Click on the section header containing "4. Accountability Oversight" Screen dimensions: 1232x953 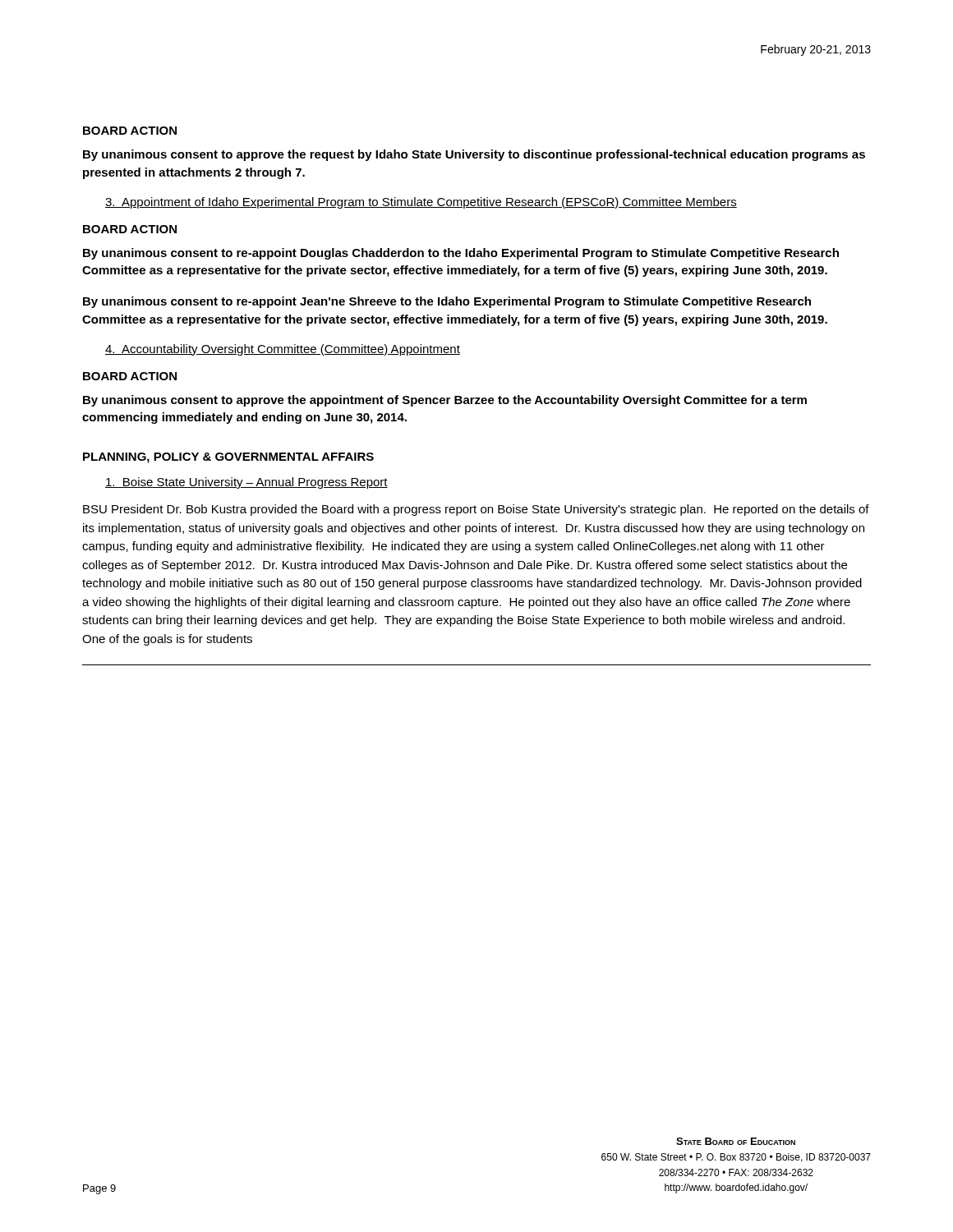point(283,348)
